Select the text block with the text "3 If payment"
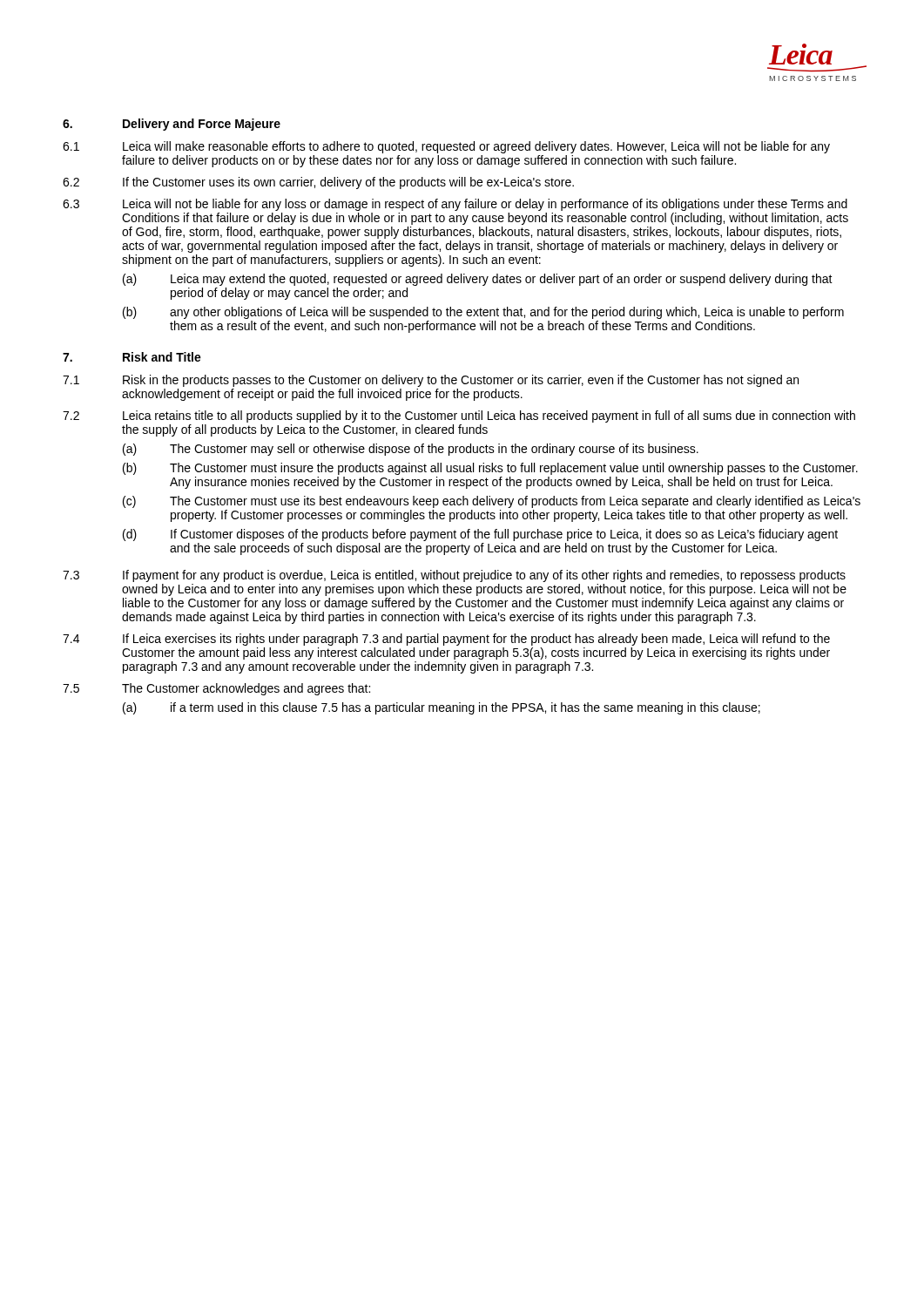The height and width of the screenshot is (1307, 924). click(462, 596)
